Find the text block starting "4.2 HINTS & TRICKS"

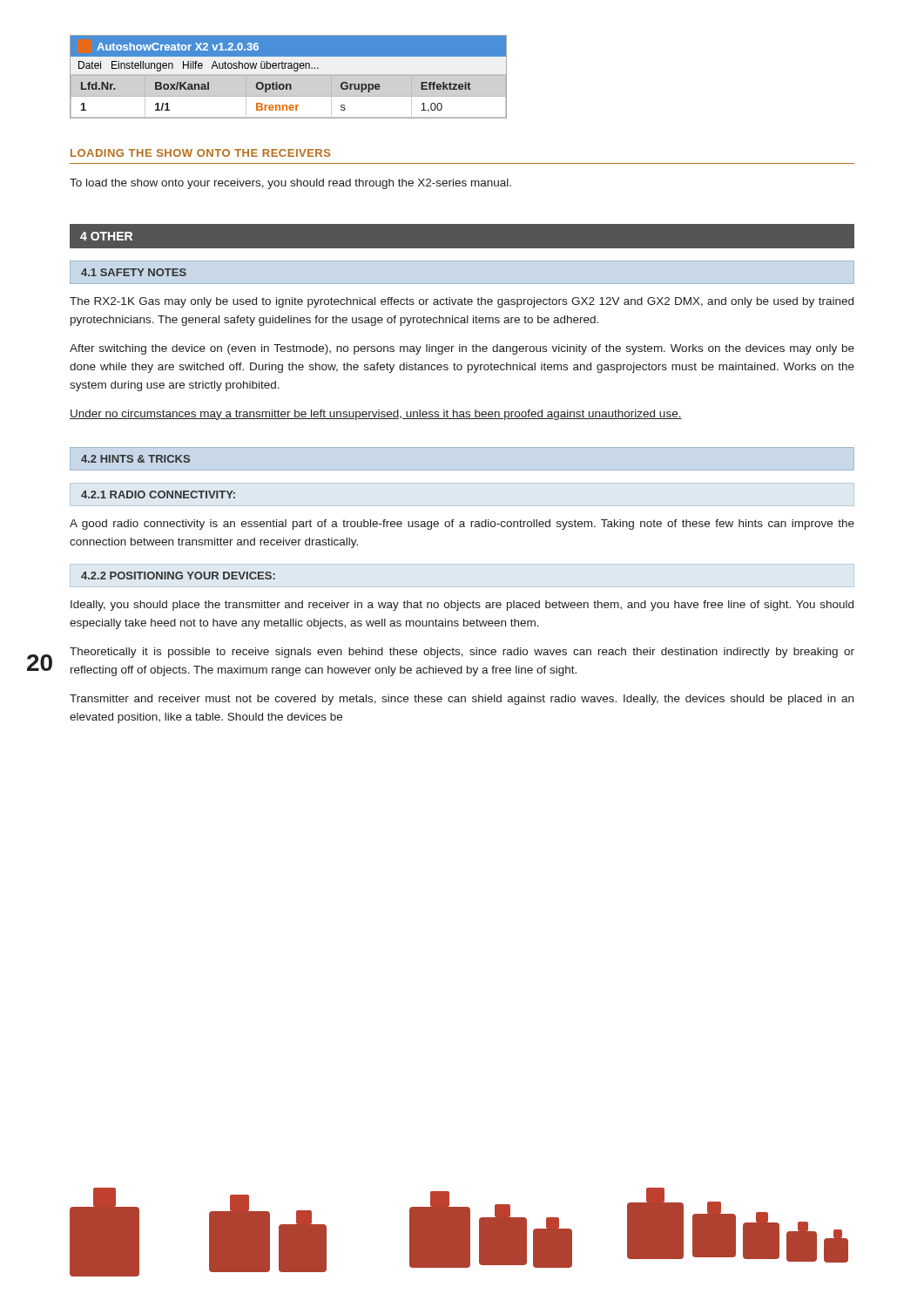pyautogui.click(x=136, y=459)
